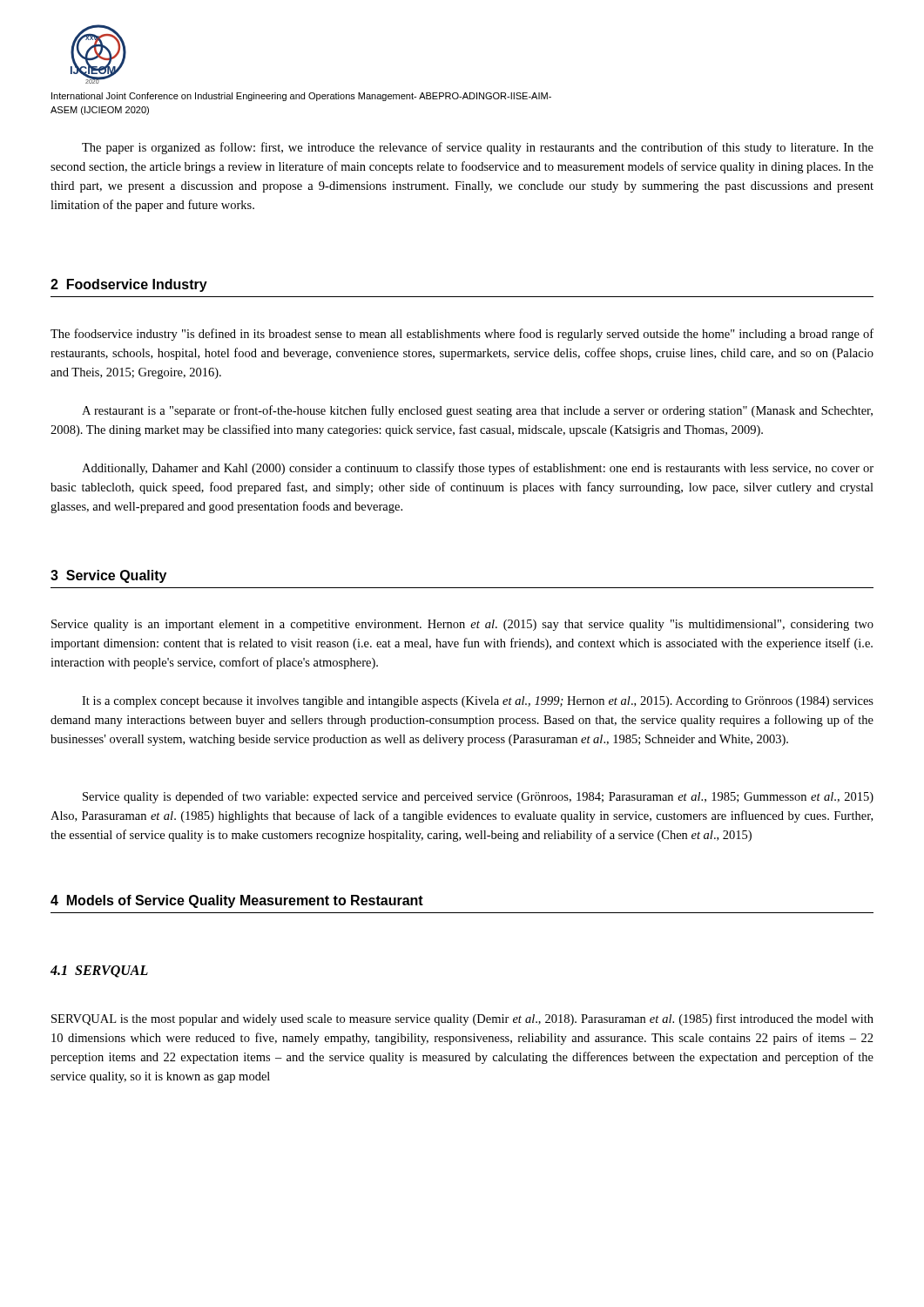Navigate to the text starting "2 Foodservice Industry"

[129, 284]
